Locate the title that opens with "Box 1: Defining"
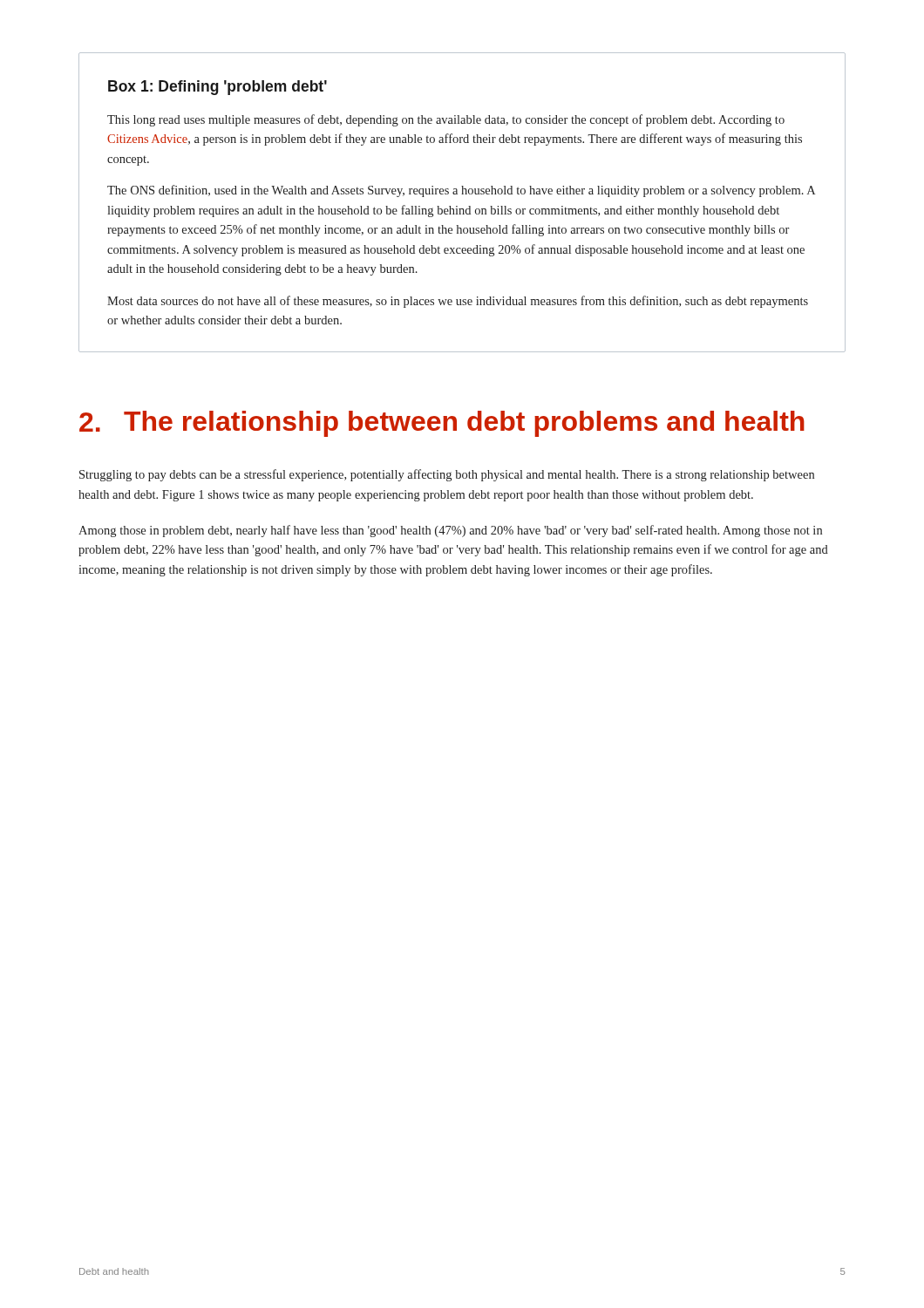Screen dimensions: 1308x924 tap(462, 202)
